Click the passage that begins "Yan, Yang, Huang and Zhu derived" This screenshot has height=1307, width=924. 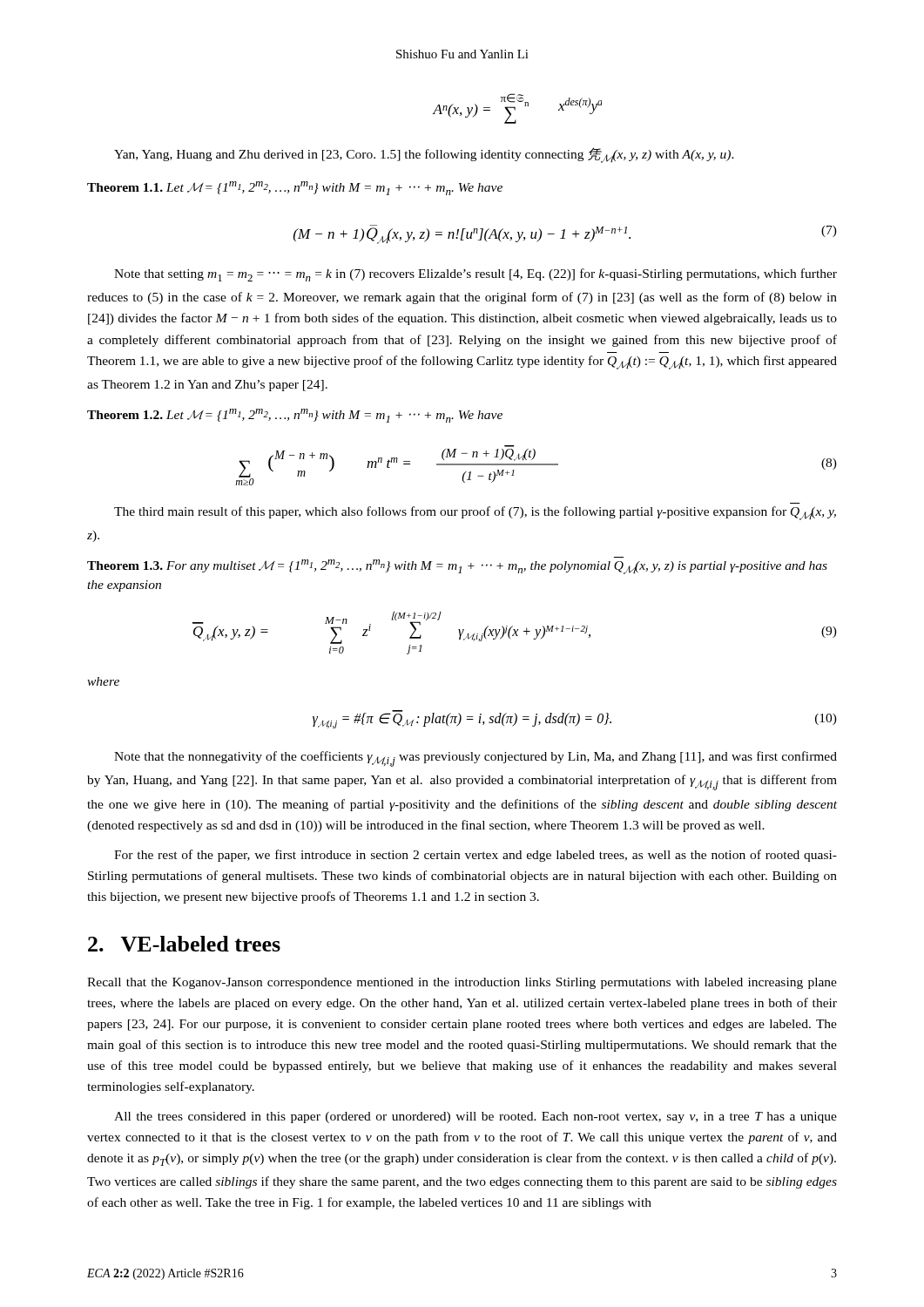coord(424,156)
